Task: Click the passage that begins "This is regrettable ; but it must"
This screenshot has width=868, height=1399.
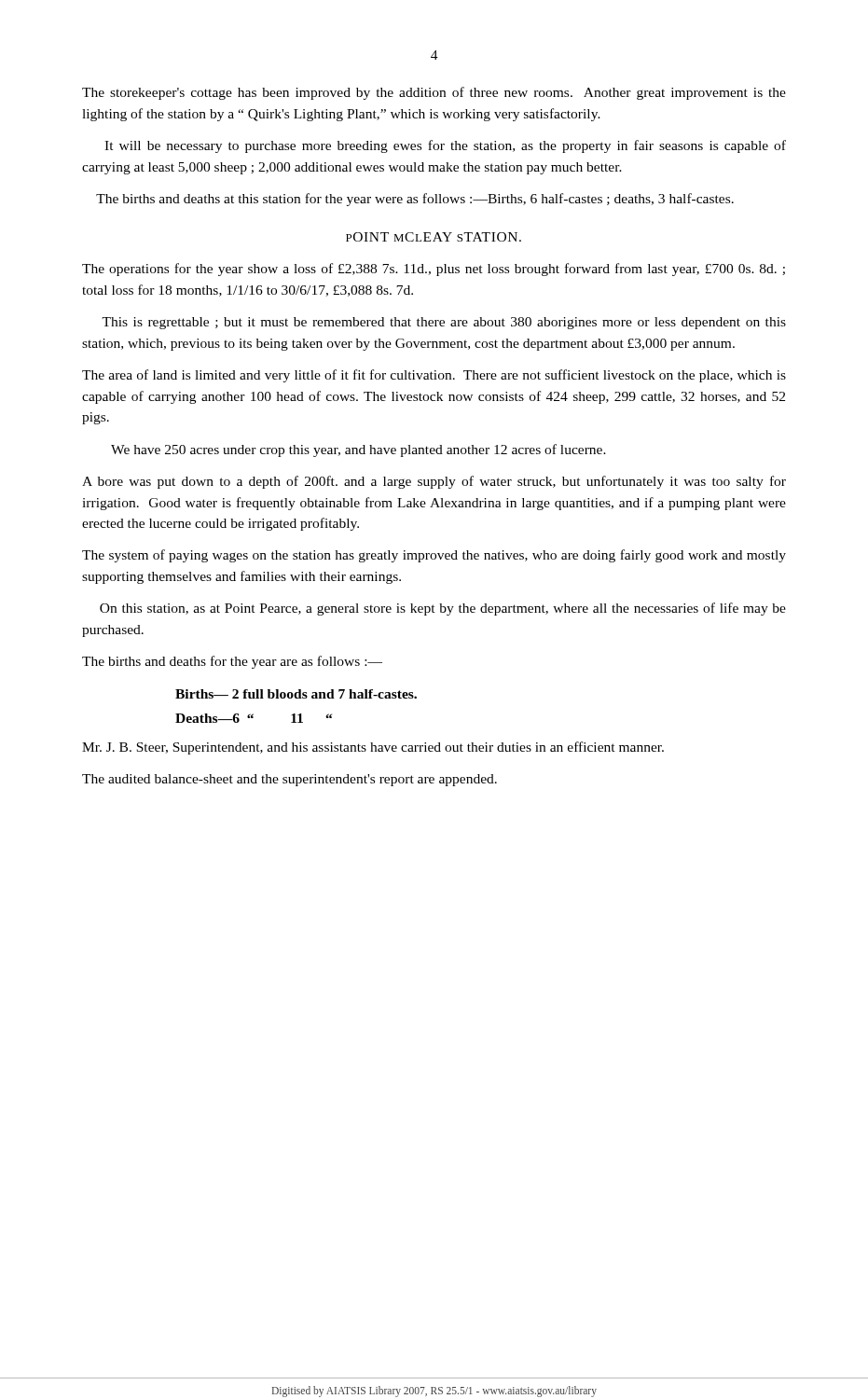Action: [434, 332]
